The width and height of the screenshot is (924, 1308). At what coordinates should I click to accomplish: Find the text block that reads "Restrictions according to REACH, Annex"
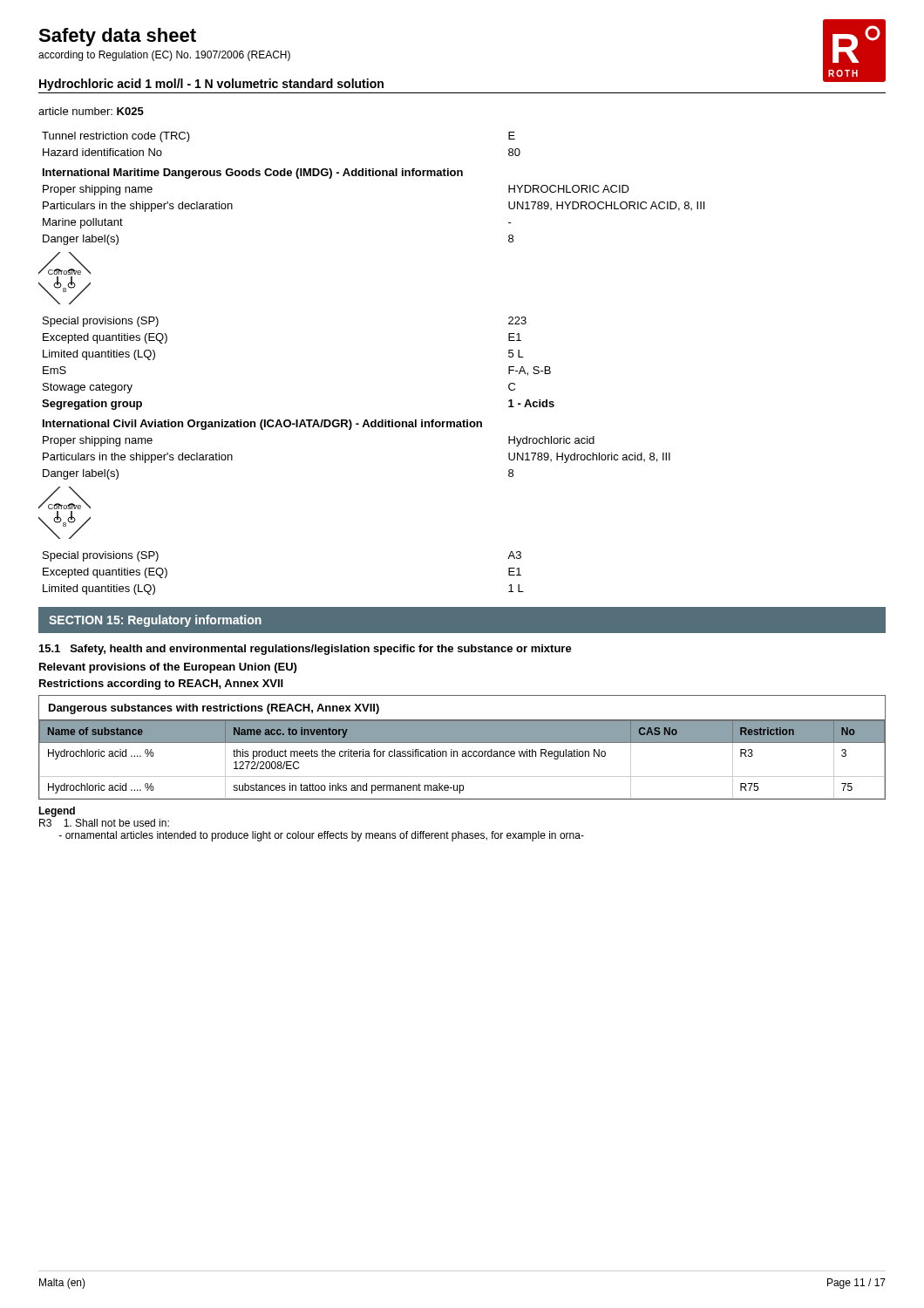coord(161,683)
